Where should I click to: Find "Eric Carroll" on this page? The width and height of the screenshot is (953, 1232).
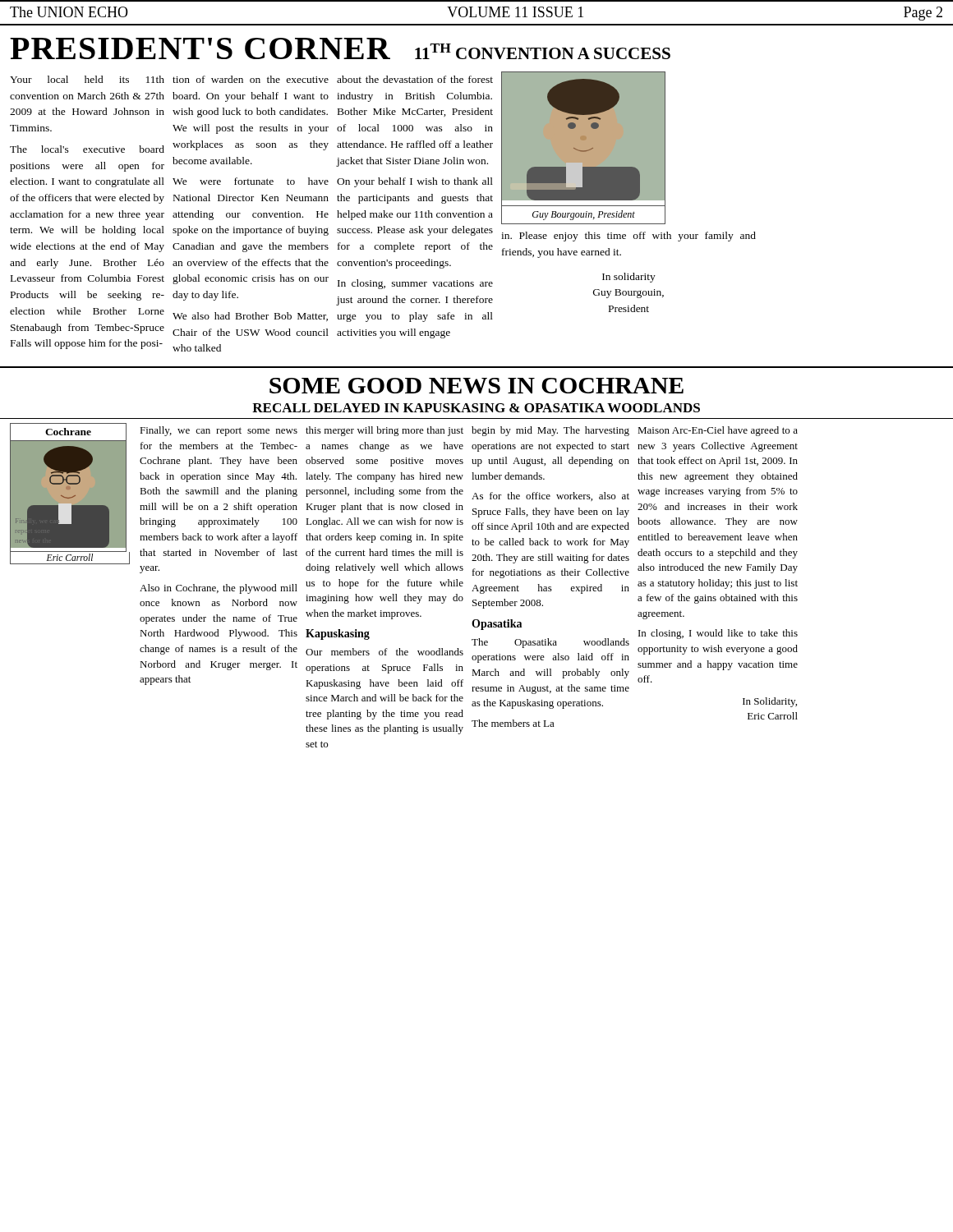70,558
